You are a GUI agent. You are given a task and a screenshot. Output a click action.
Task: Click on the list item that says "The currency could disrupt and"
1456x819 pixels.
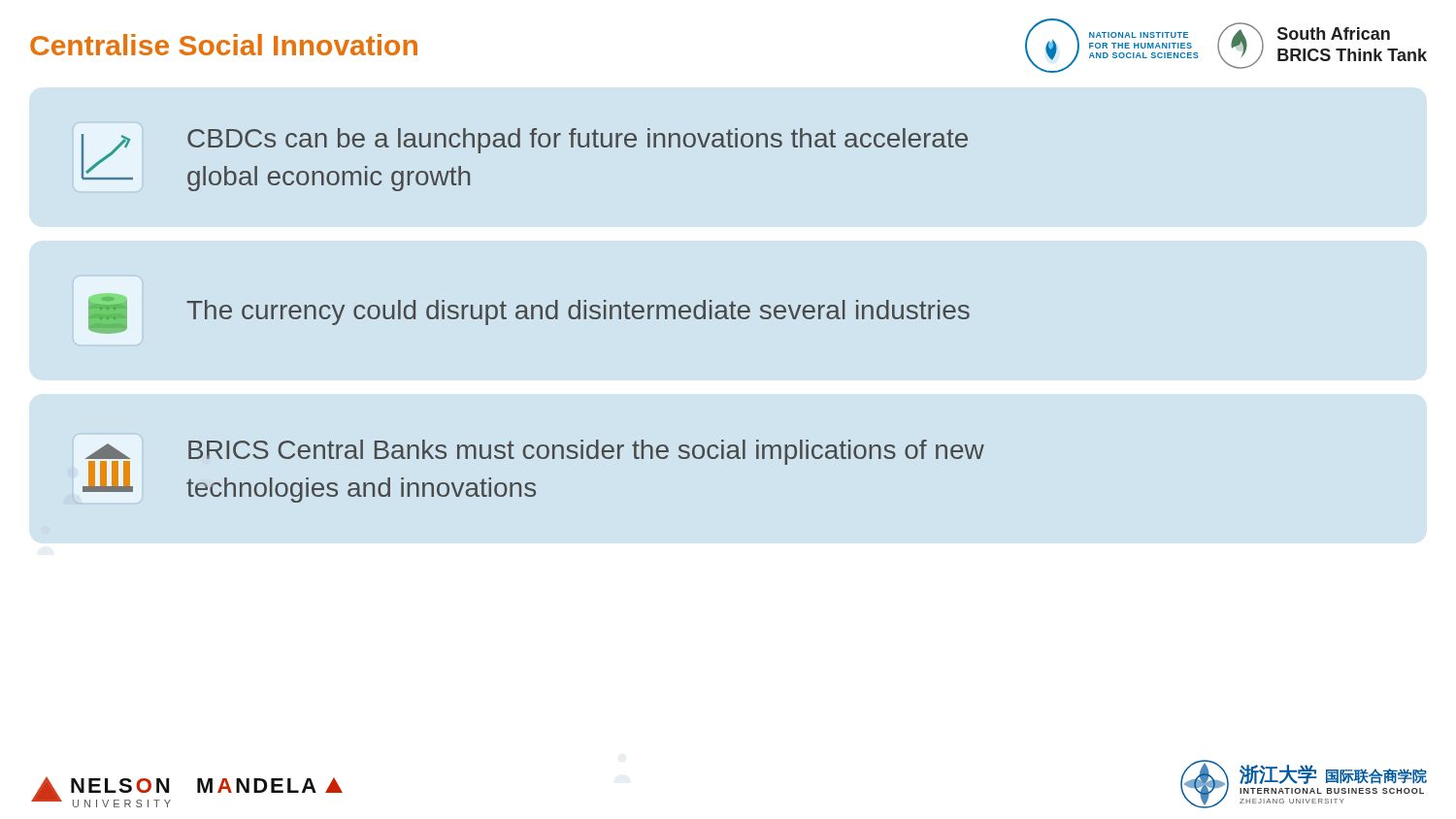[517, 311]
